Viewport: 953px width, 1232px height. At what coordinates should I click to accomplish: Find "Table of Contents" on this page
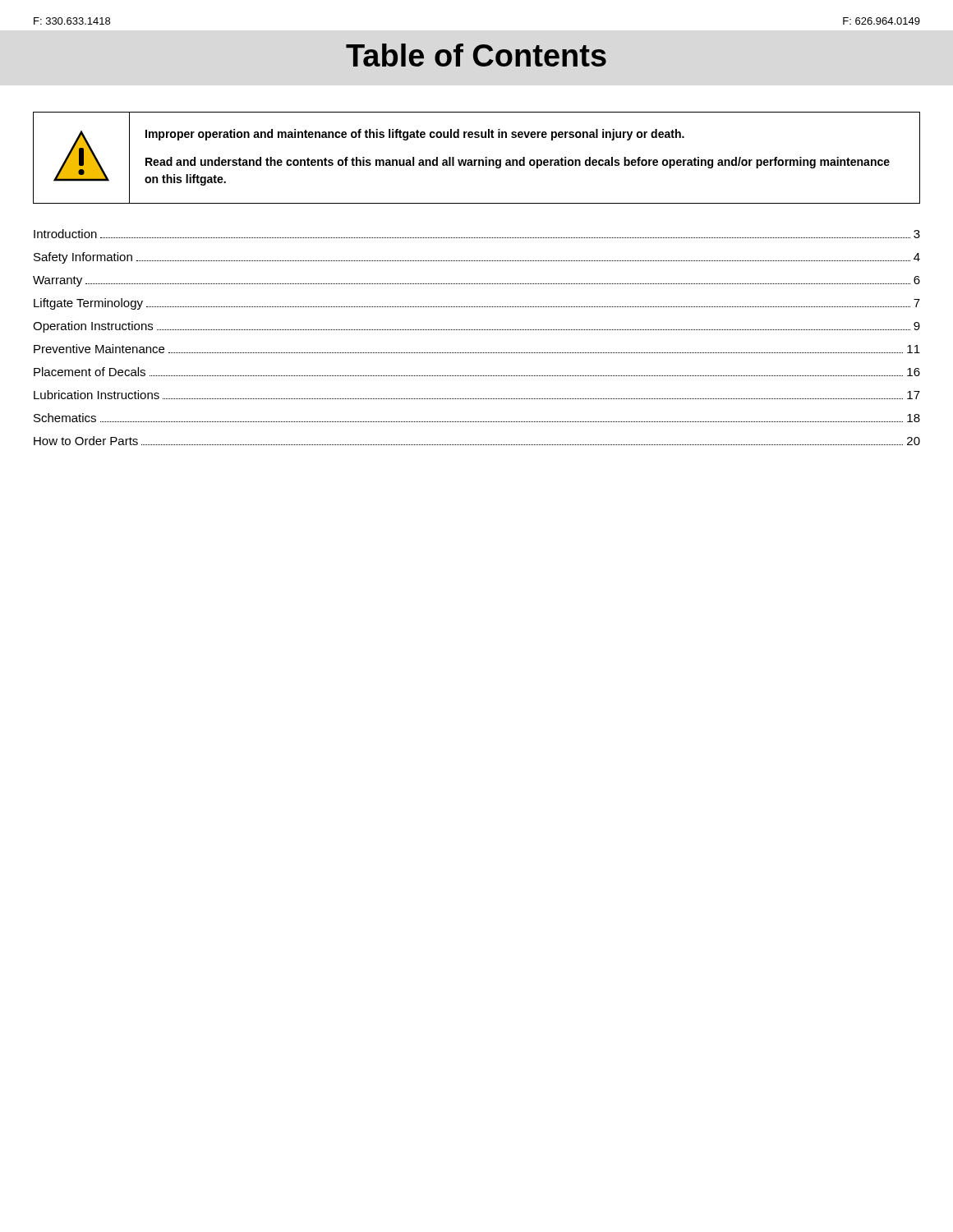pyautogui.click(x=476, y=56)
